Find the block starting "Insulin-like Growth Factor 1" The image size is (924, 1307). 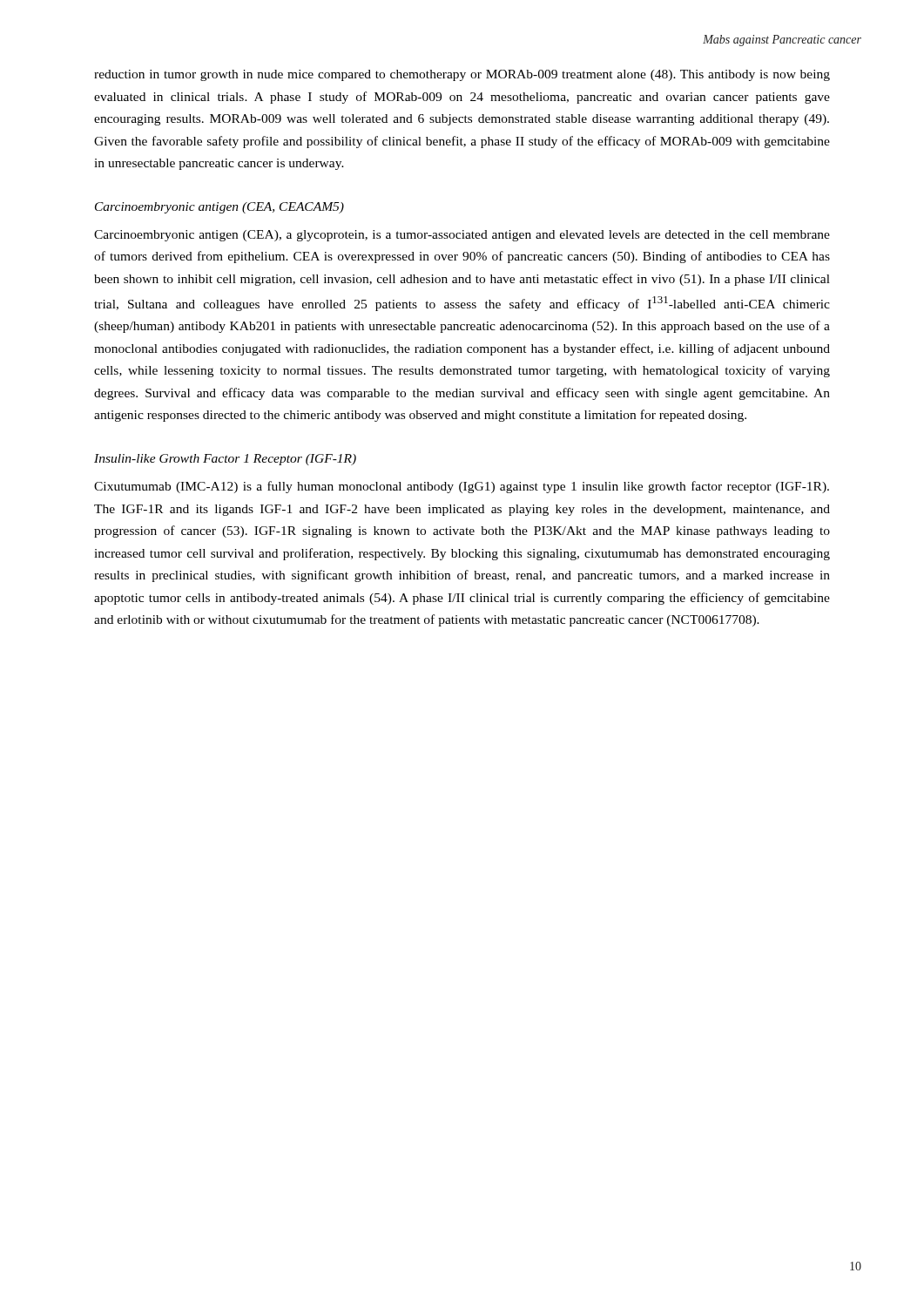225,458
